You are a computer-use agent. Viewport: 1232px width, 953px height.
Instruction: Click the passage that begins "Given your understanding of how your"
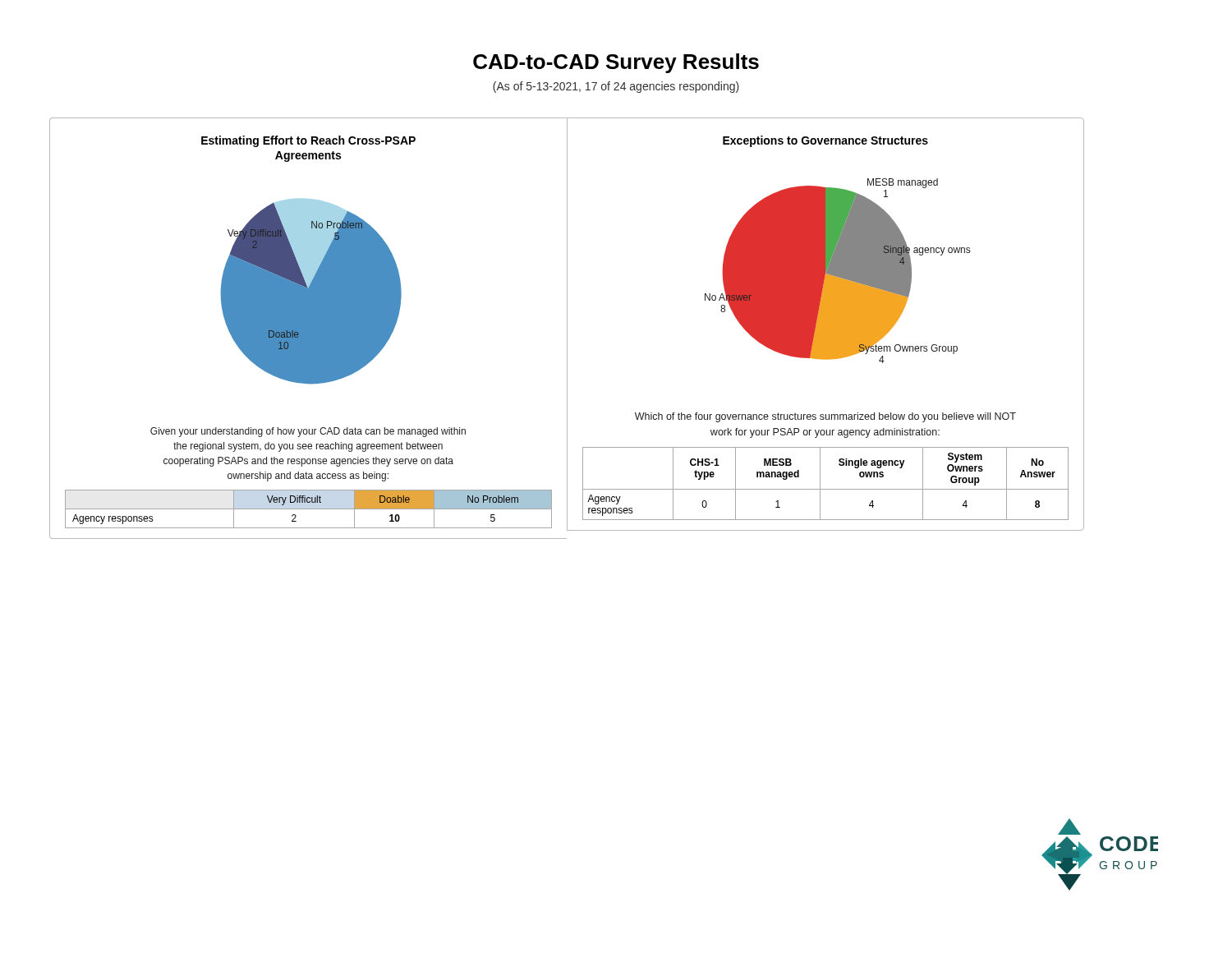[x=308, y=454]
